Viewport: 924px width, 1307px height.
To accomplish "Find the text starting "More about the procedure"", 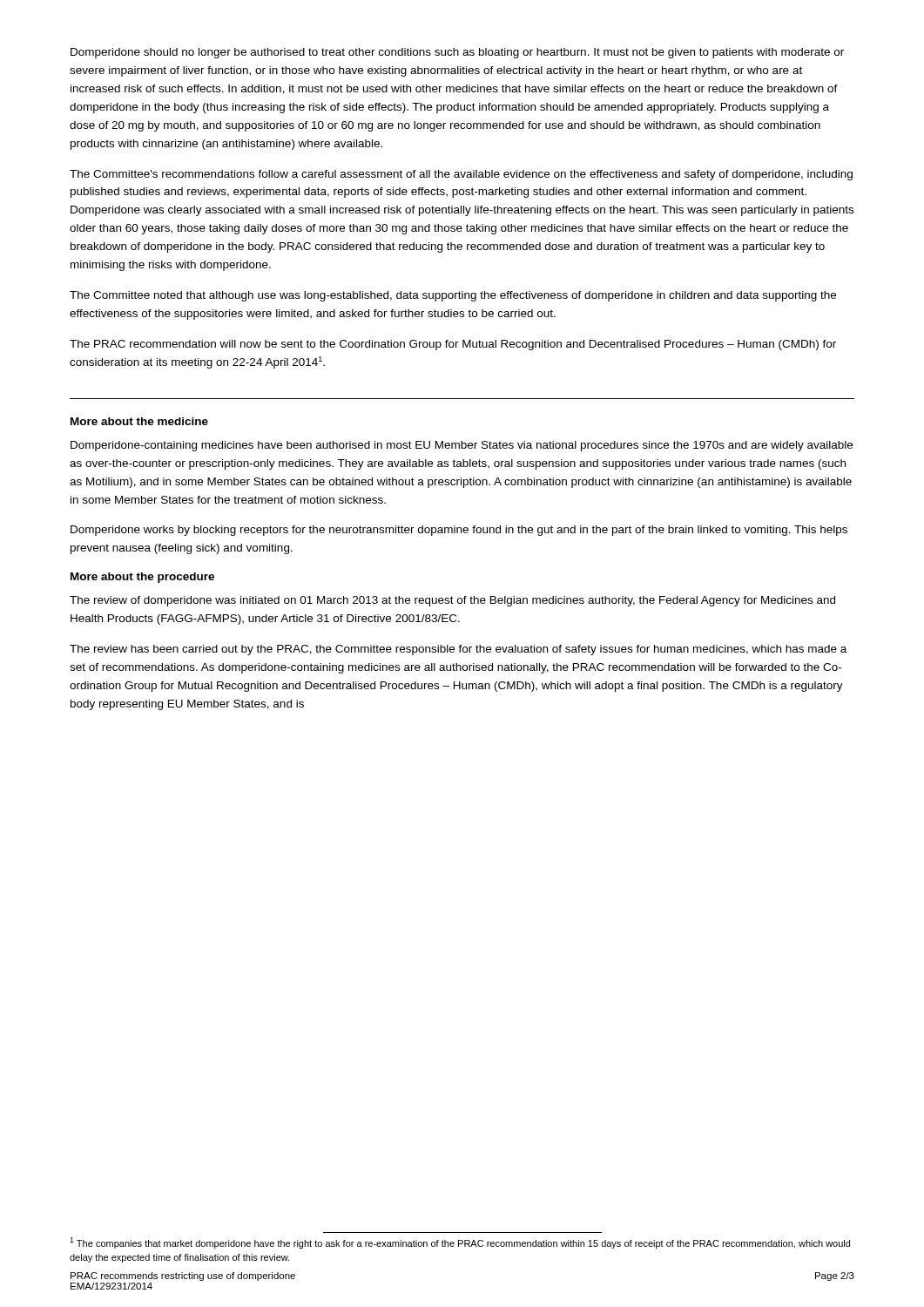I will (x=142, y=577).
